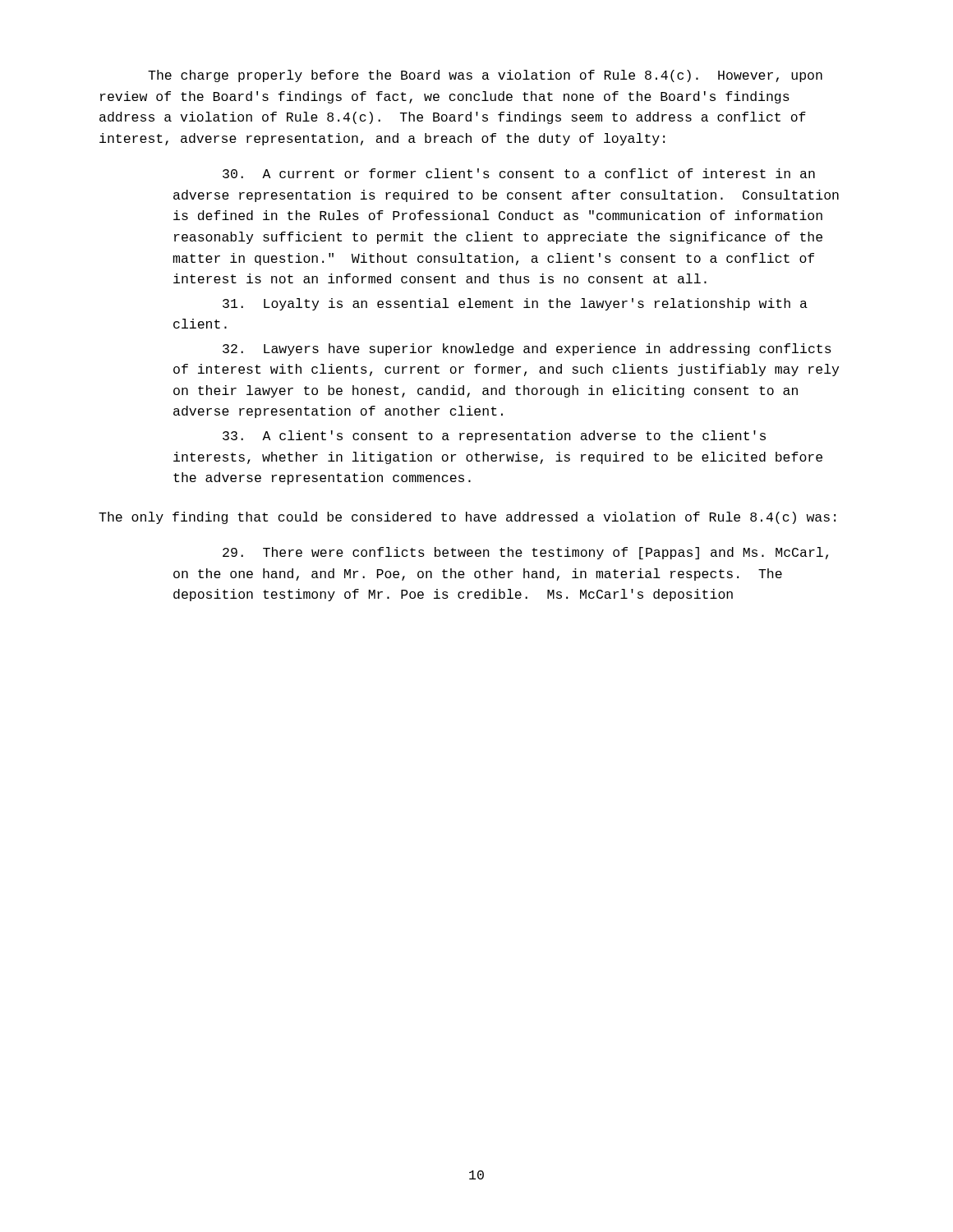The image size is (953, 1232).
Task: Point to the block beginning "33. A client's consent to"
Action: pyautogui.click(x=513, y=458)
